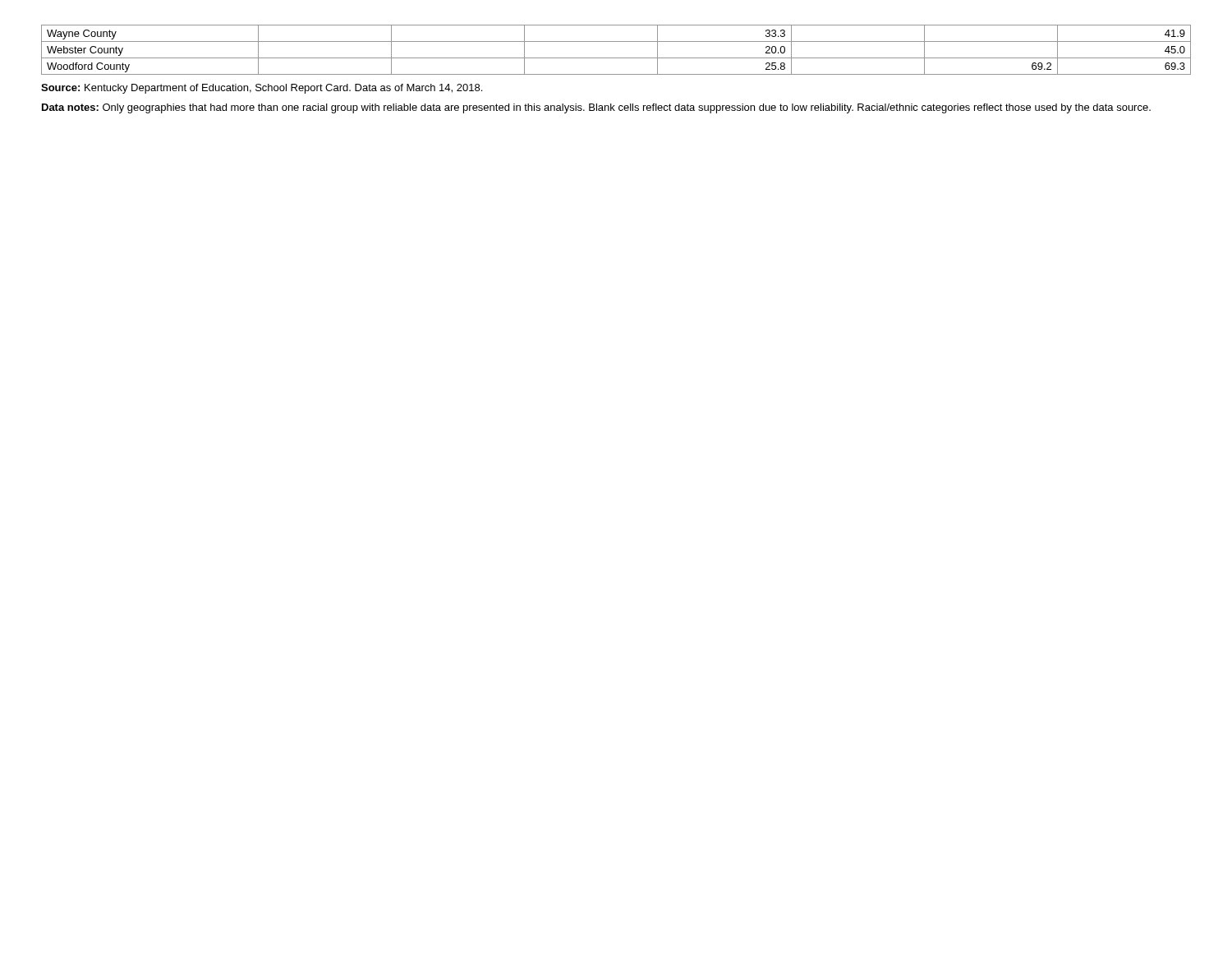The width and height of the screenshot is (1232, 953).
Task: Select the element starting "Source: Kentucky Department of Education,"
Action: click(x=616, y=97)
